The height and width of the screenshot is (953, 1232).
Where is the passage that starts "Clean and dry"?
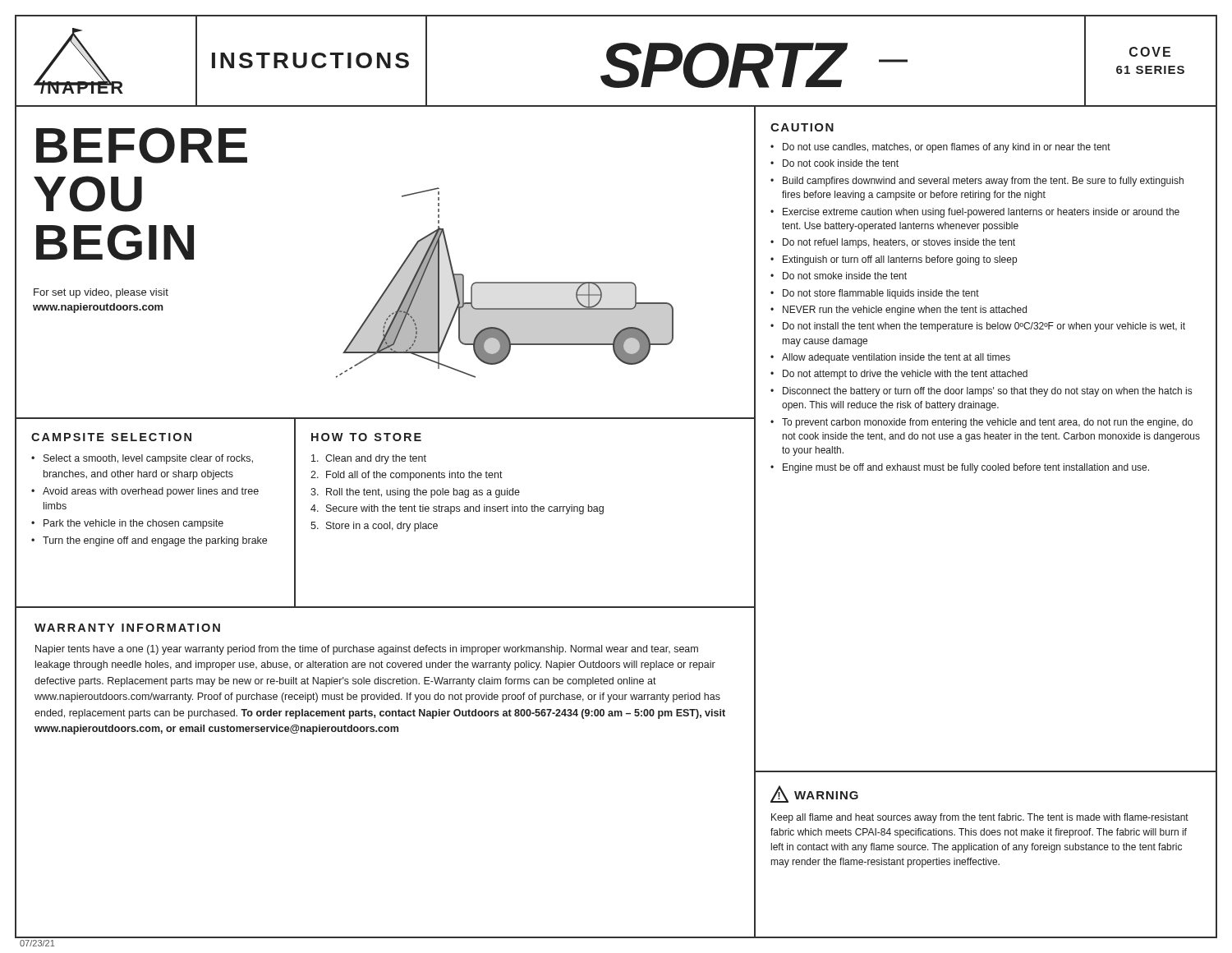point(376,458)
